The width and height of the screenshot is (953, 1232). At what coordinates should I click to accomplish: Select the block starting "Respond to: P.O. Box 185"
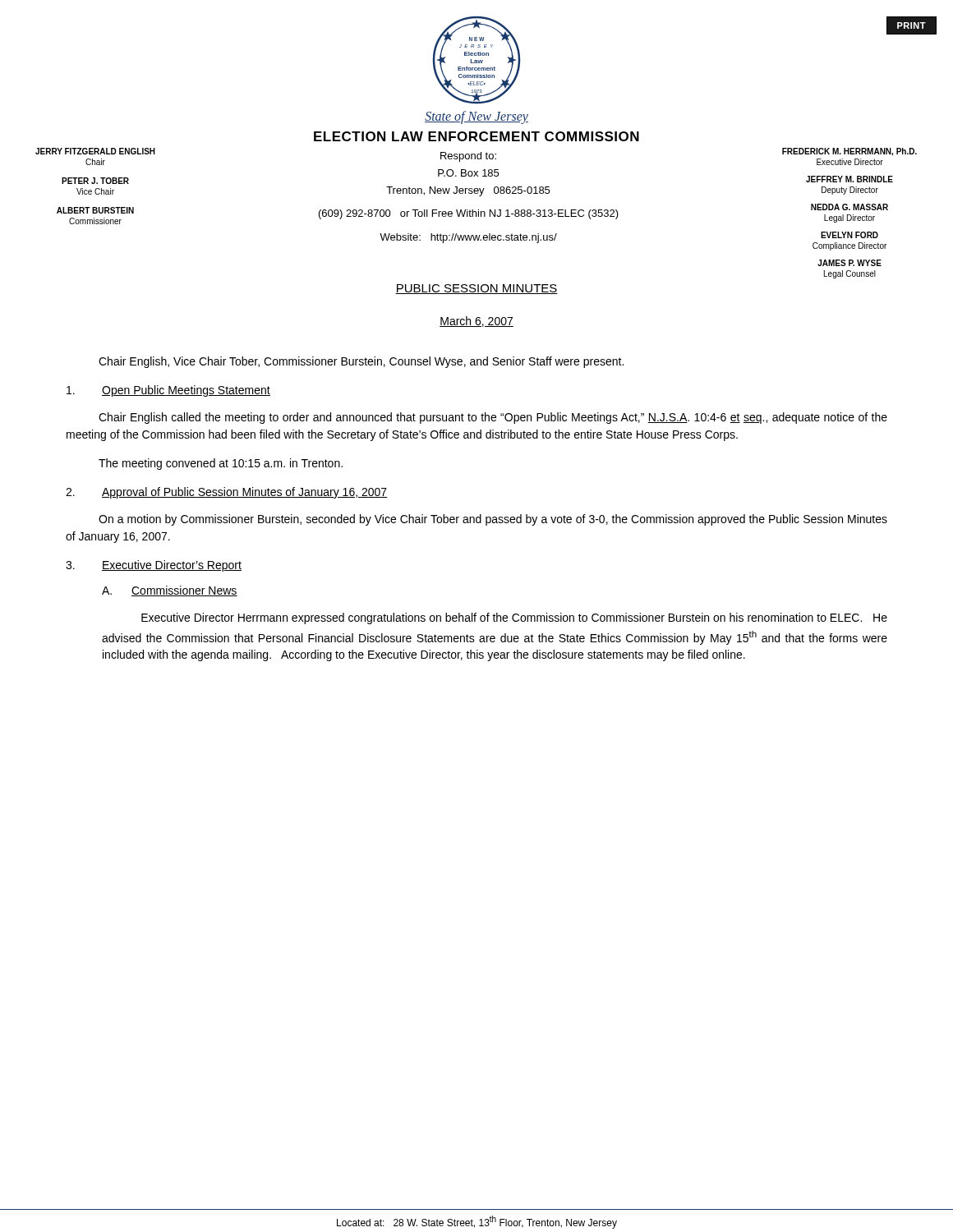click(x=468, y=197)
